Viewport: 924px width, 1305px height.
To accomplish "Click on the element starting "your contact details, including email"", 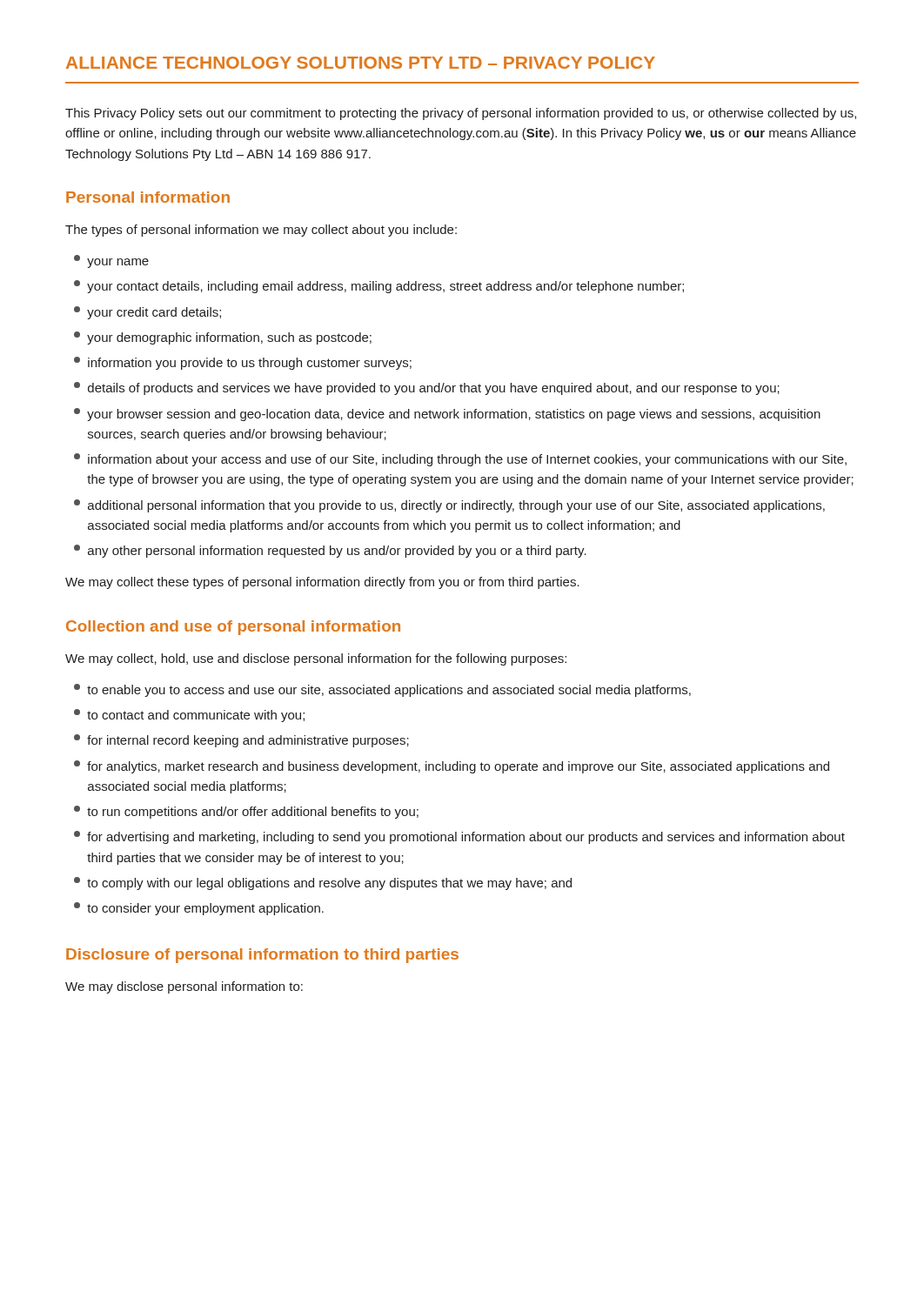I will pyautogui.click(x=462, y=286).
